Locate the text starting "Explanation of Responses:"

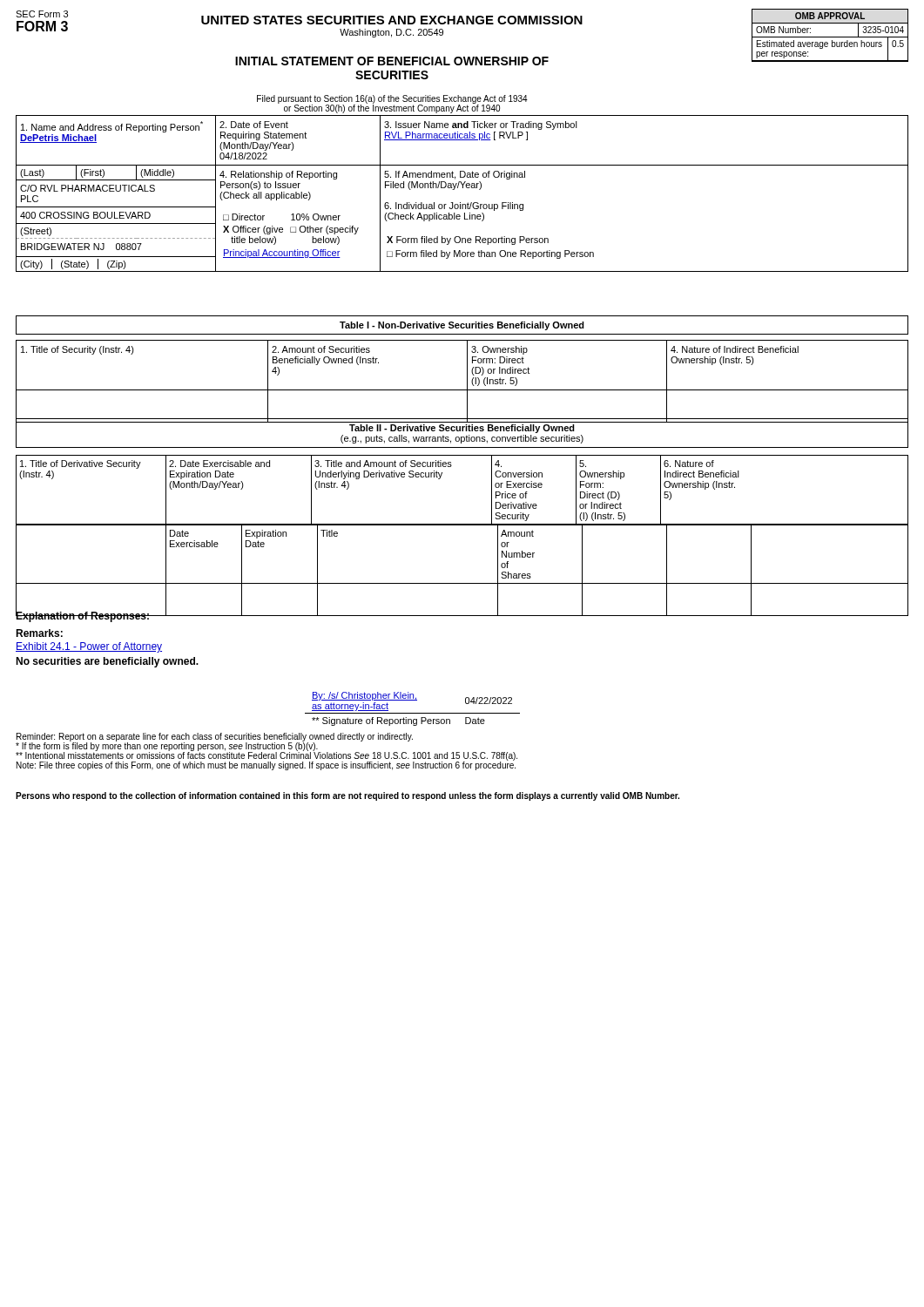click(x=83, y=616)
